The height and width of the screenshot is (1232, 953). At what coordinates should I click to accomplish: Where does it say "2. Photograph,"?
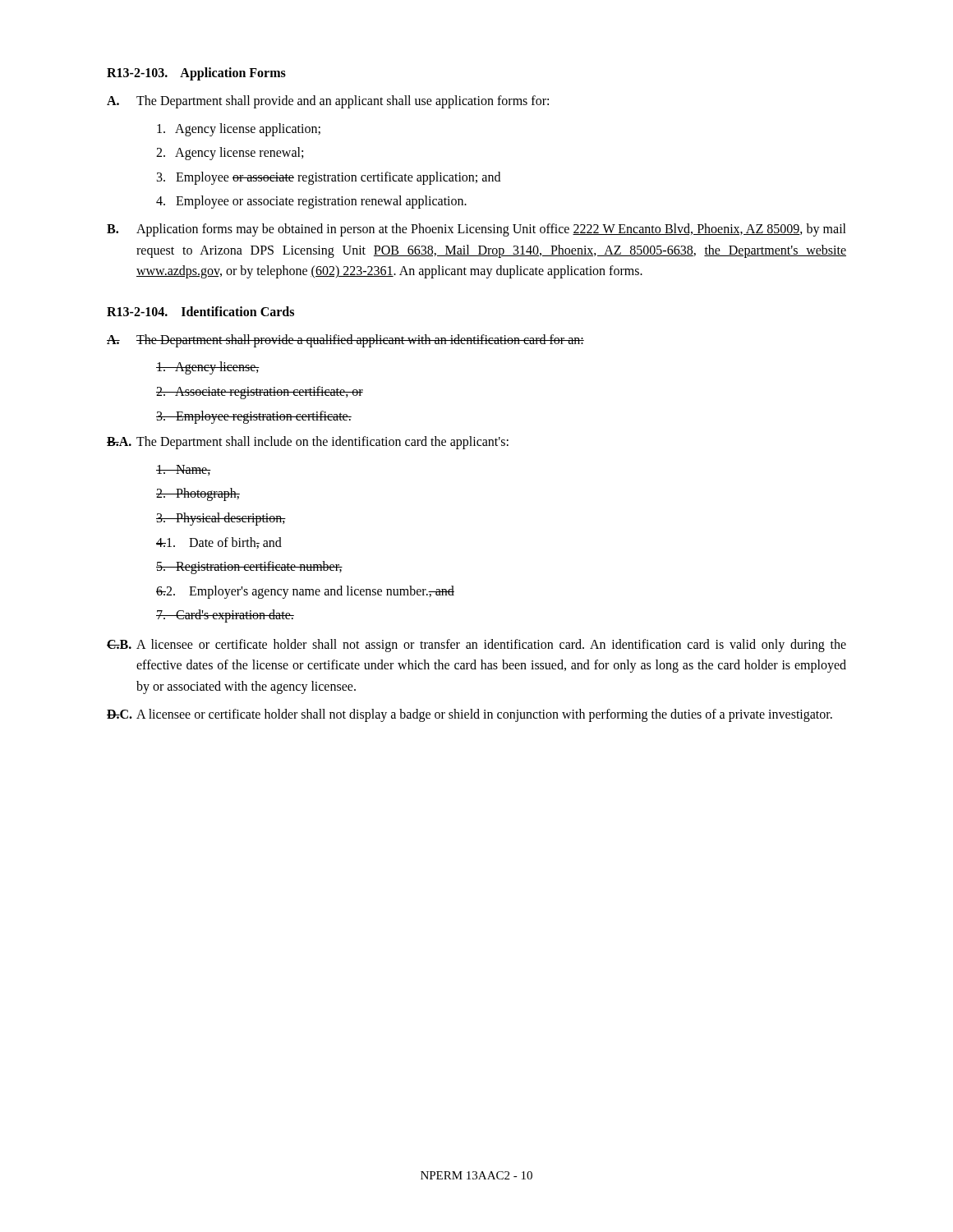198,493
